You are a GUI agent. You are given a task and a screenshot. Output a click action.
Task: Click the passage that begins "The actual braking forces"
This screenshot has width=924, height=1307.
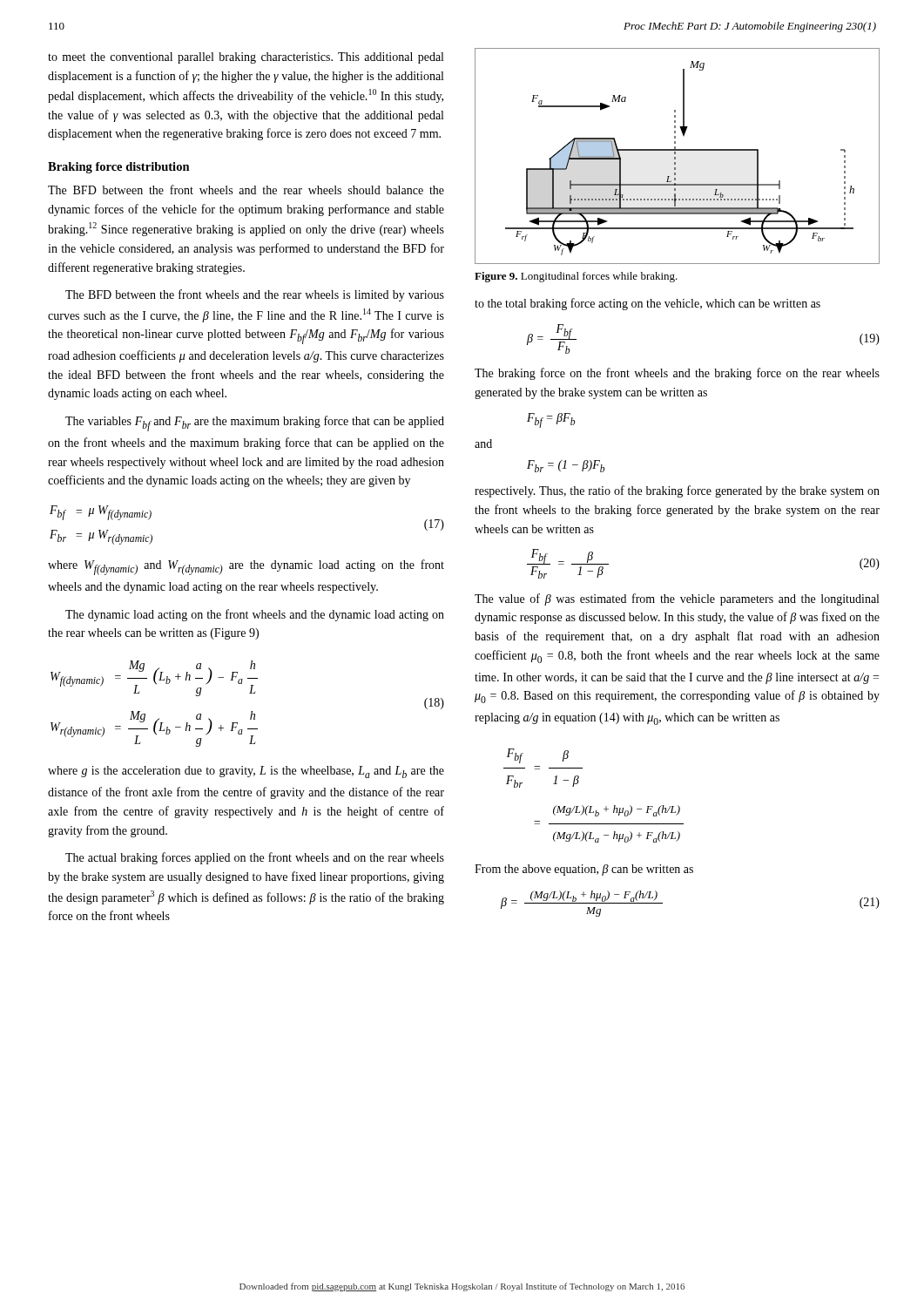[x=246, y=887]
